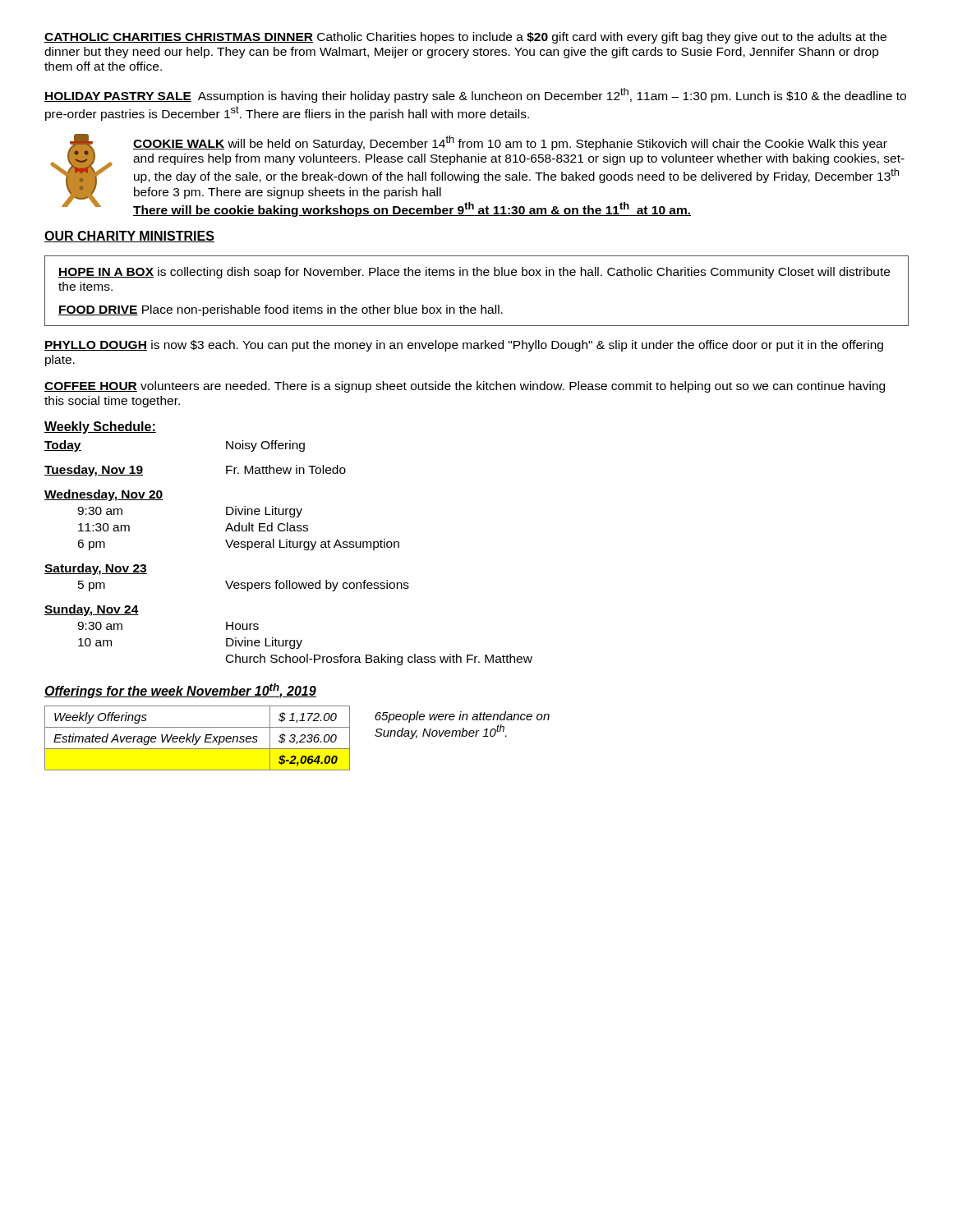Screen dimensions: 1232x953
Task: Point to the section header beginning "Offerings for the week November 10th,"
Action: (180, 689)
